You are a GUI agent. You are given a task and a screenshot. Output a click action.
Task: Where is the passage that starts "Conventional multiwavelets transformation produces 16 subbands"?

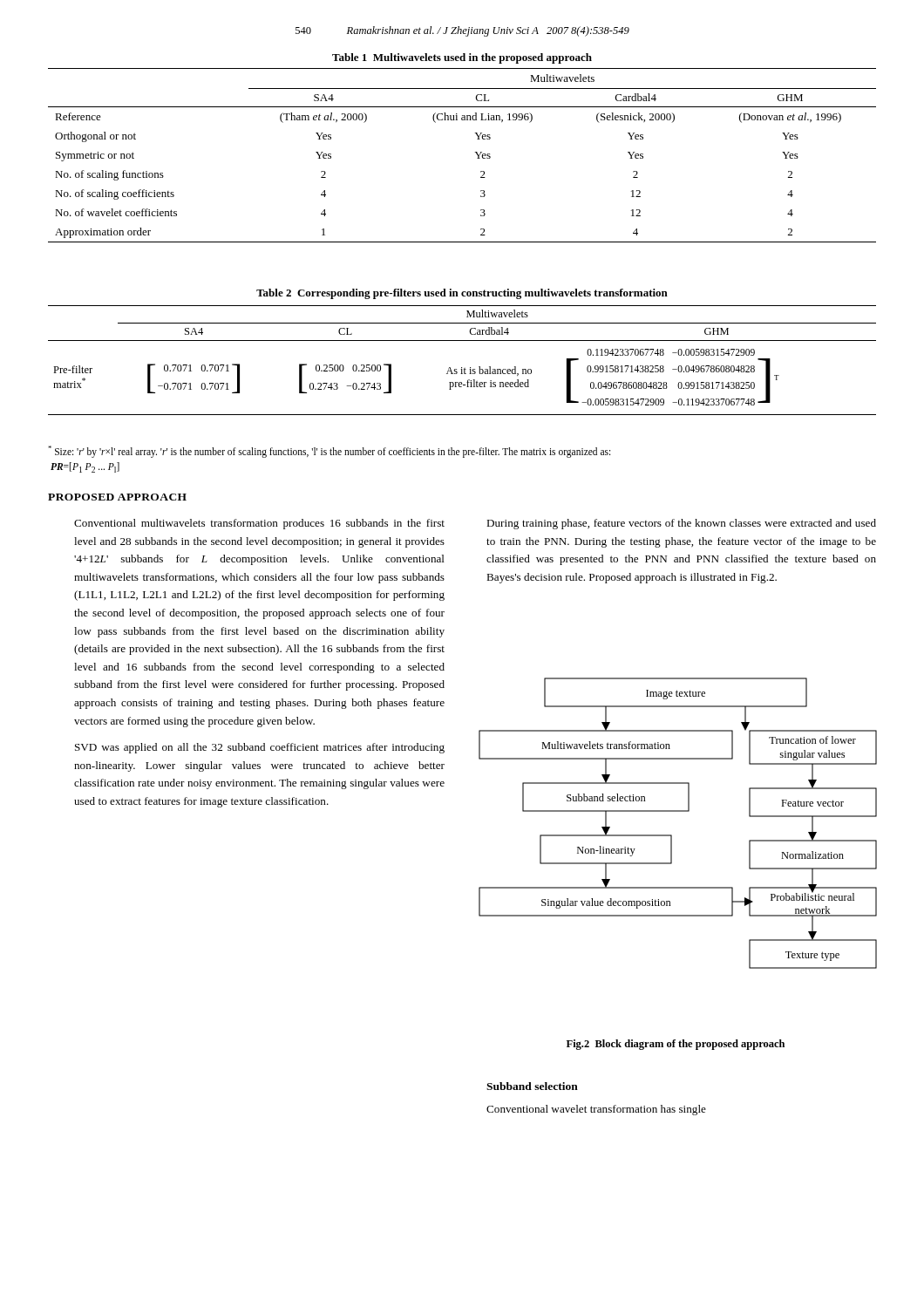coord(259,663)
